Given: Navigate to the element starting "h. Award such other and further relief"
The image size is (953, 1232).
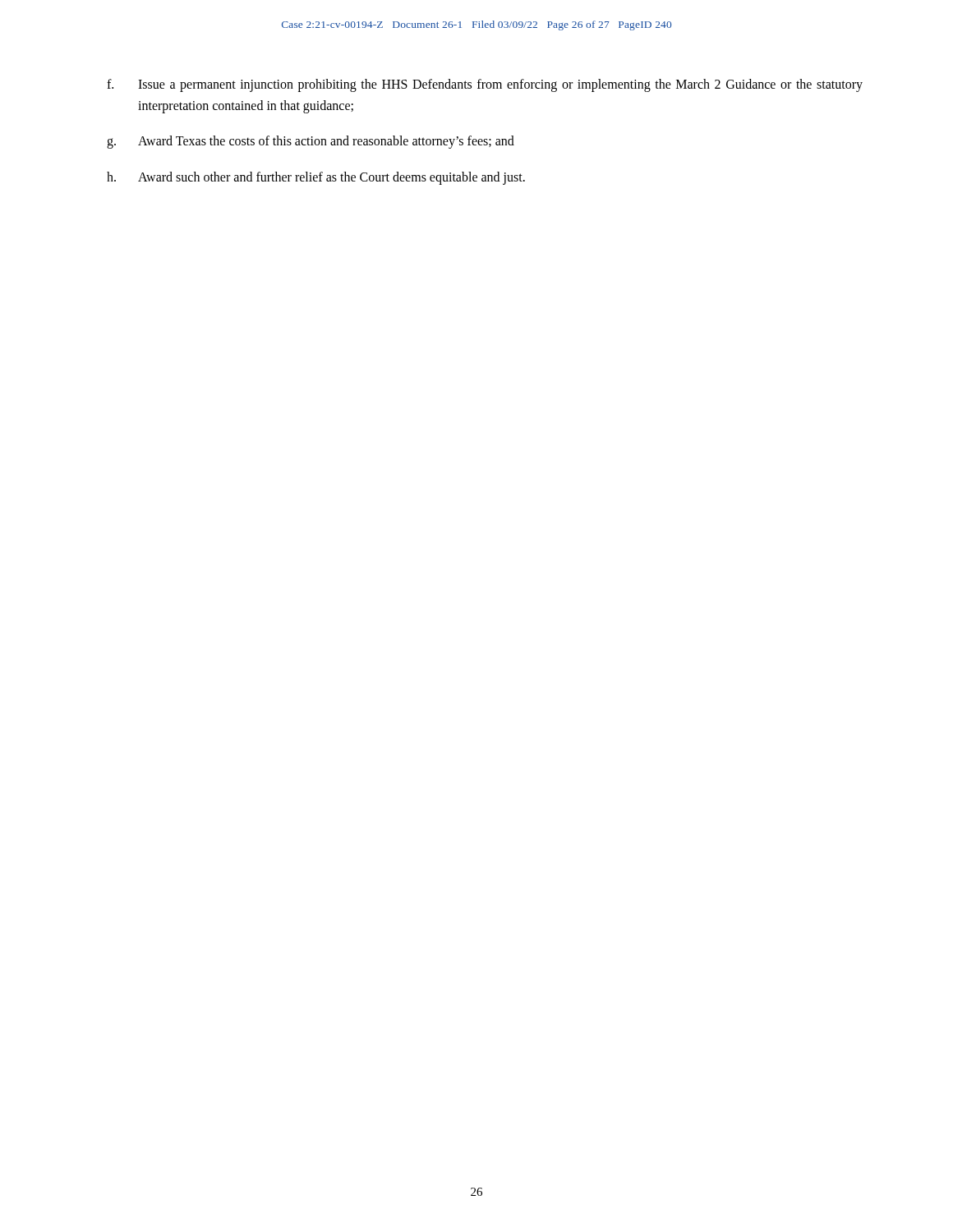Looking at the screenshot, I should [x=485, y=177].
